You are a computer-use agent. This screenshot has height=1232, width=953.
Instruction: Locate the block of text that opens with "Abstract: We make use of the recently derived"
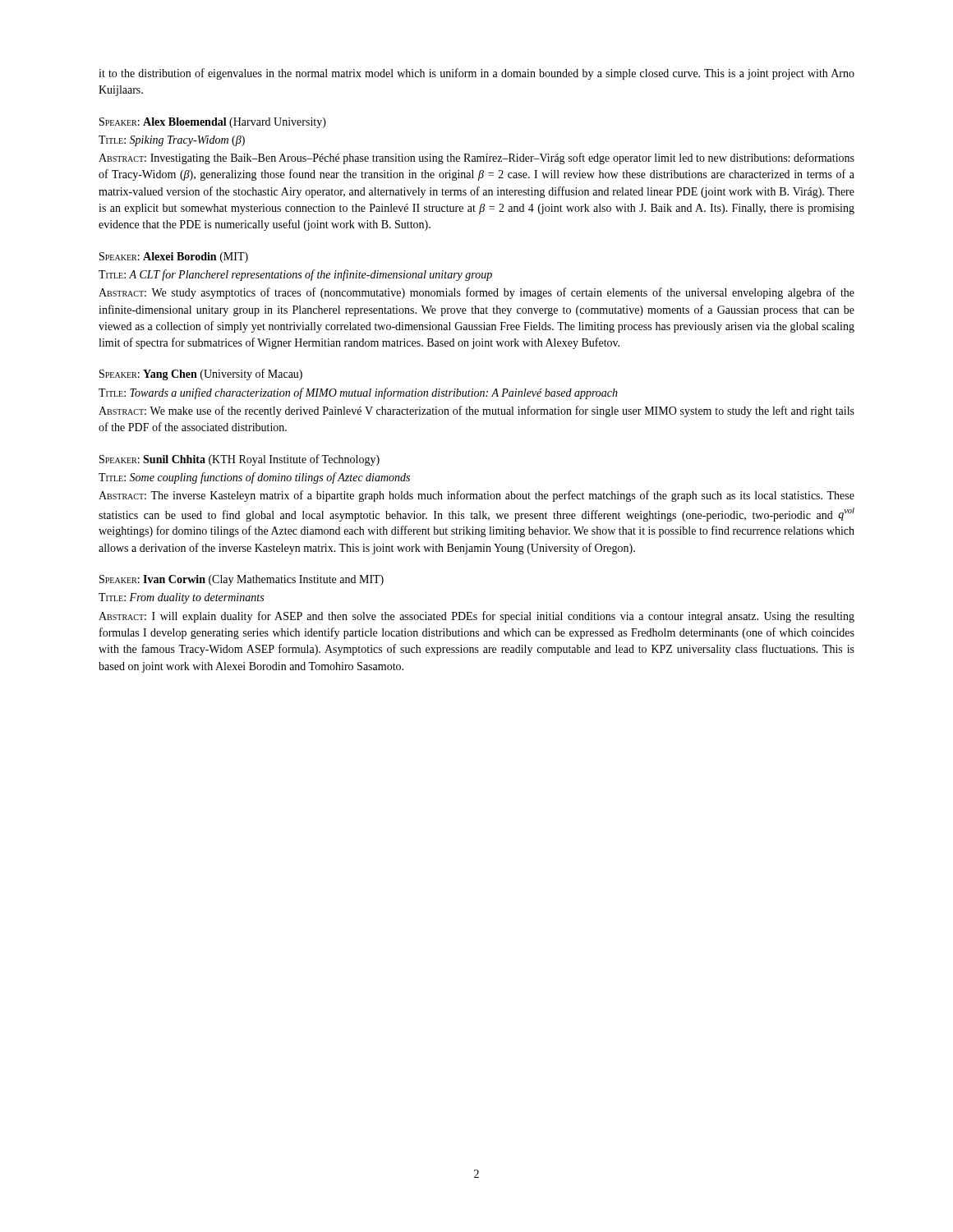(x=476, y=420)
